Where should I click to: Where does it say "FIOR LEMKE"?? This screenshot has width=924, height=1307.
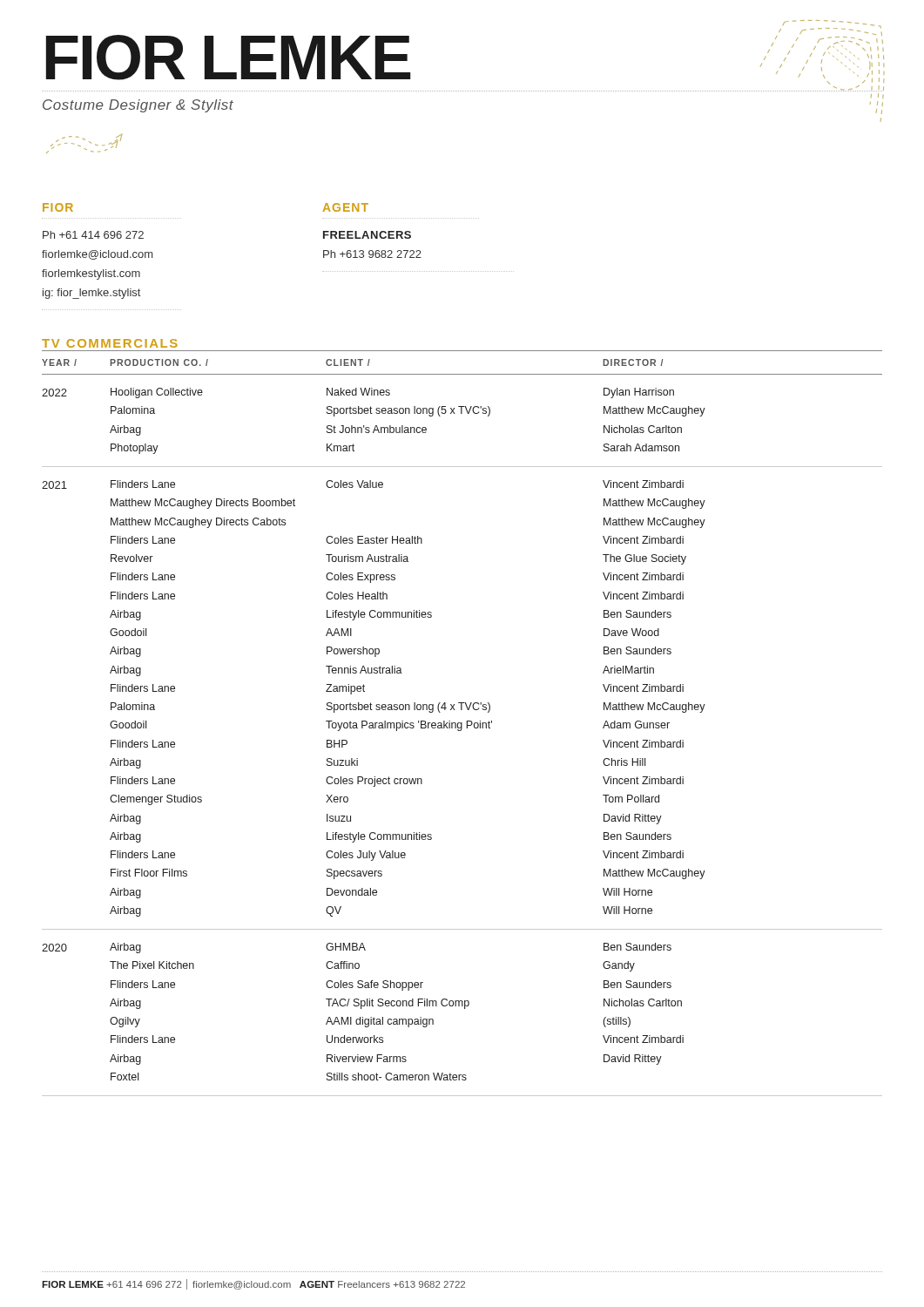226,58
